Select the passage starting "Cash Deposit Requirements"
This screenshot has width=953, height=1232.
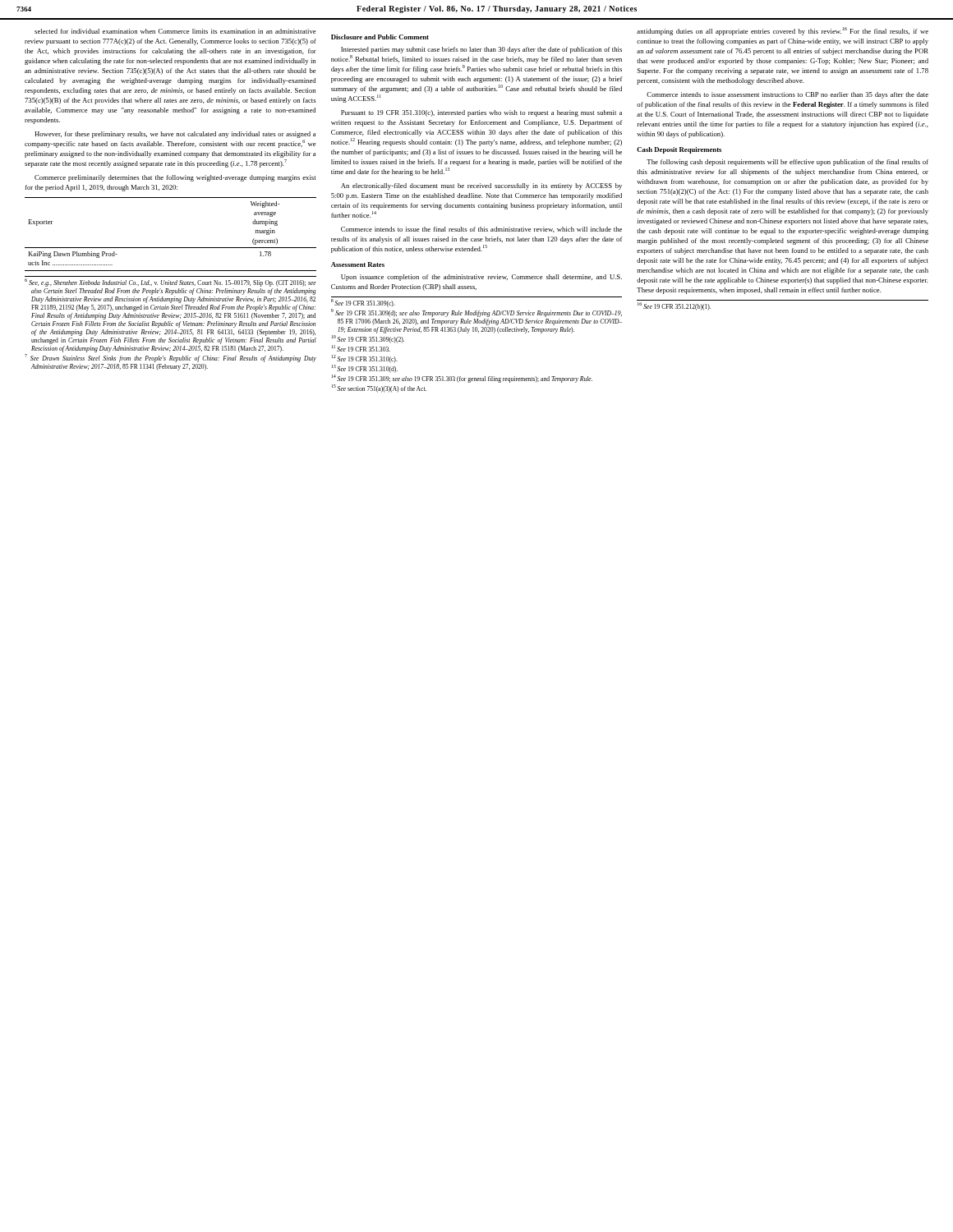[x=679, y=149]
